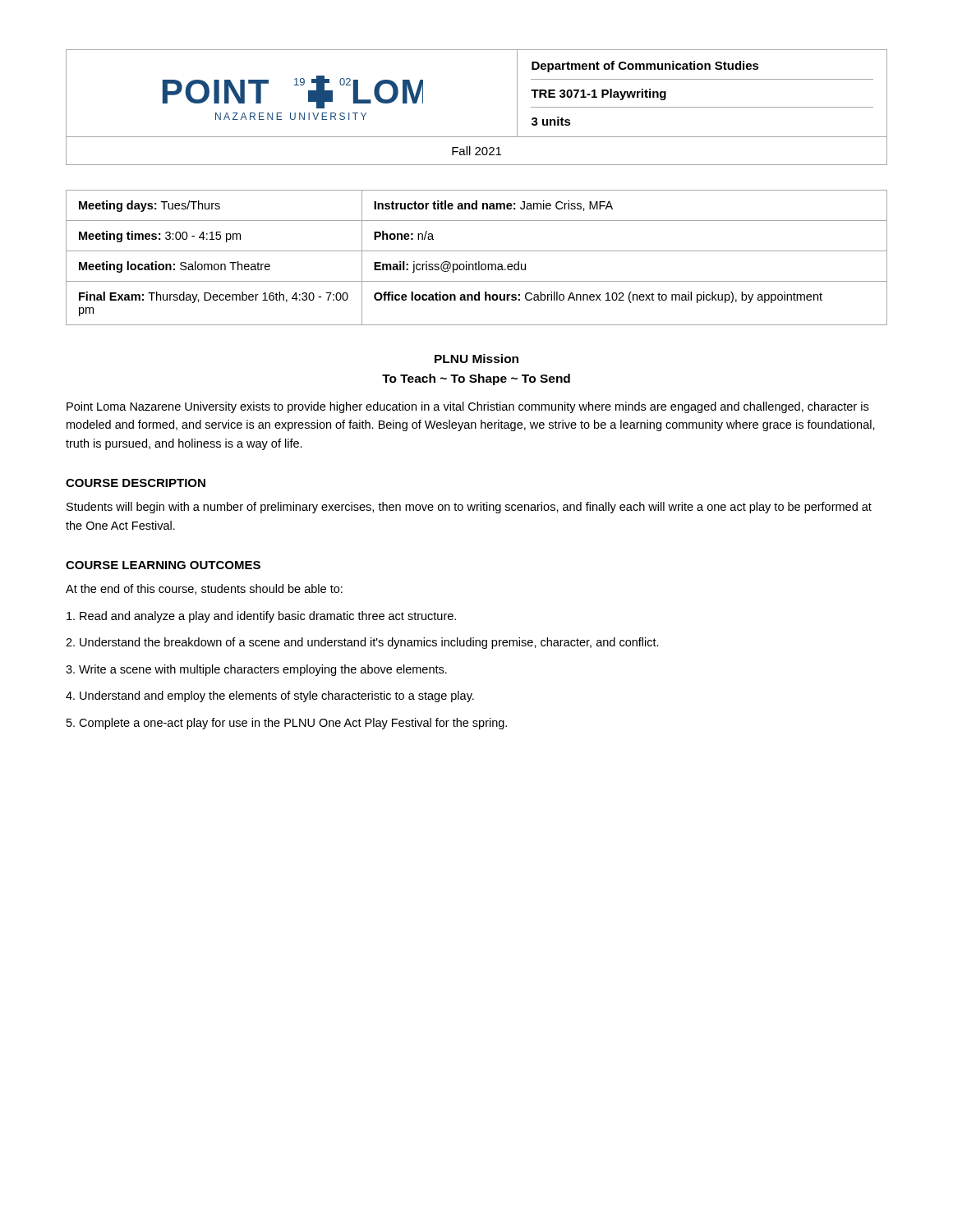Click on the element starting "COURSE DESCRIPTION"

(136, 483)
